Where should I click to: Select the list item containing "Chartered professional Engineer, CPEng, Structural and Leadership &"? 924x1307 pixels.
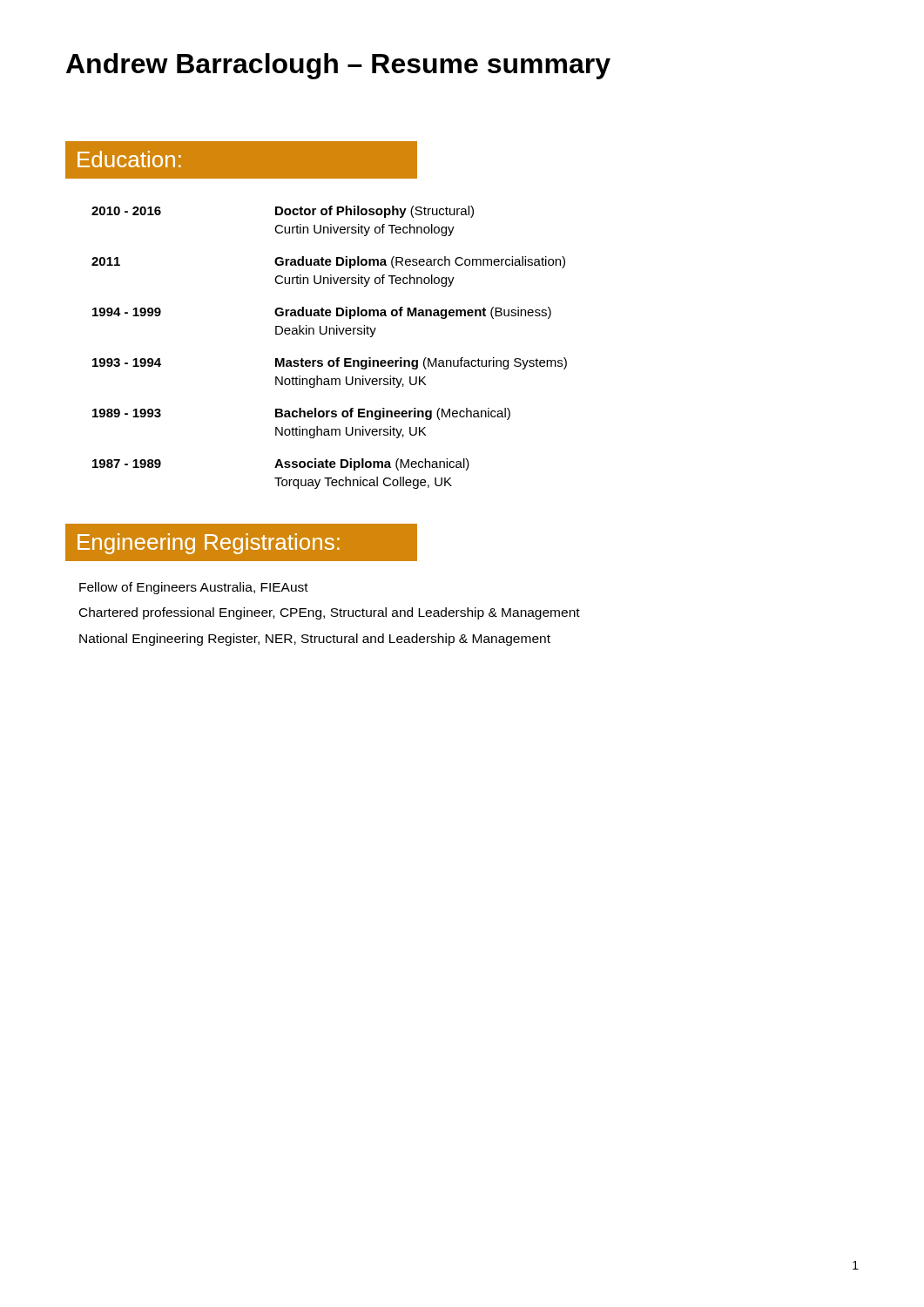(469, 612)
